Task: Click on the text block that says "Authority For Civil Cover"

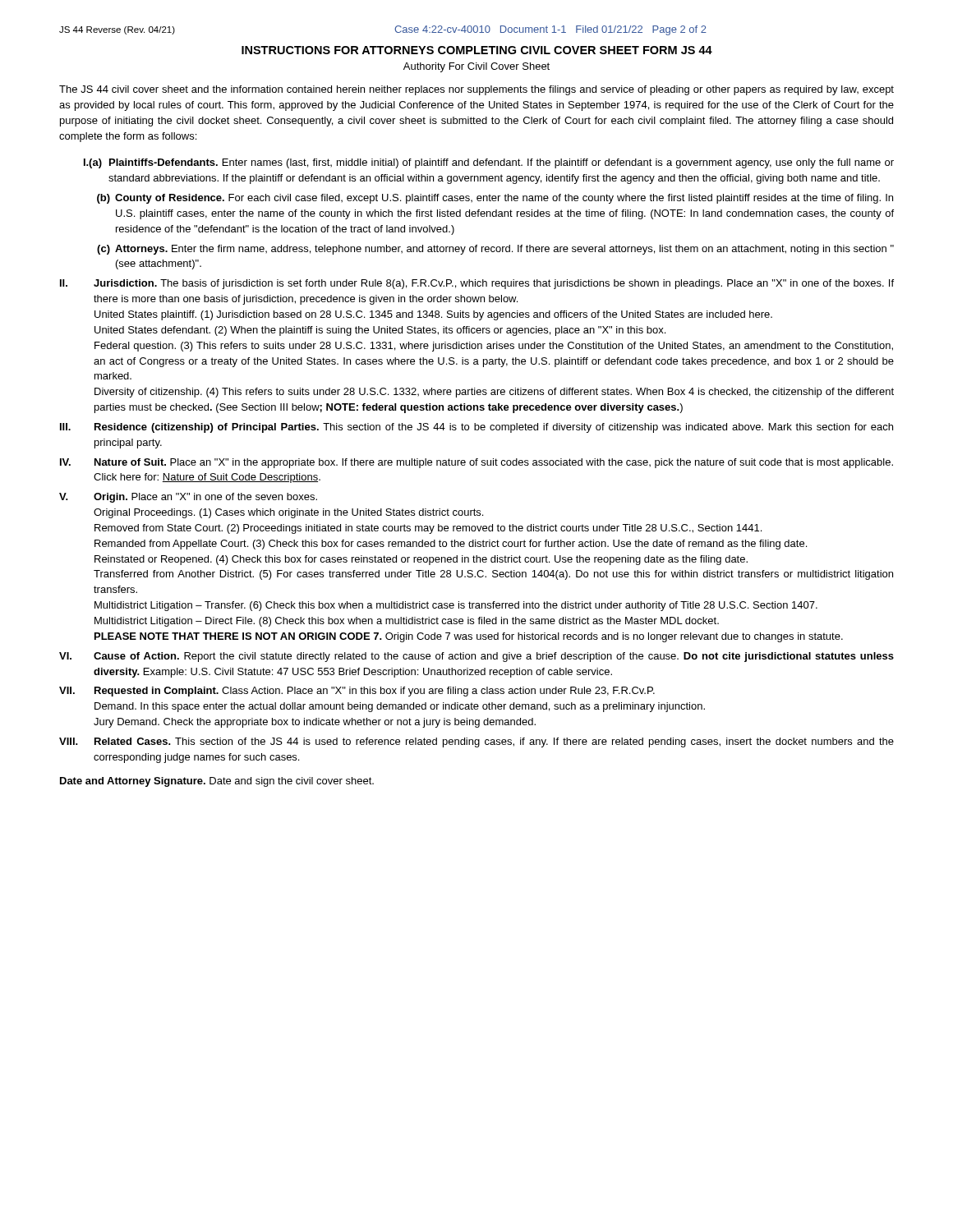Action: click(476, 66)
